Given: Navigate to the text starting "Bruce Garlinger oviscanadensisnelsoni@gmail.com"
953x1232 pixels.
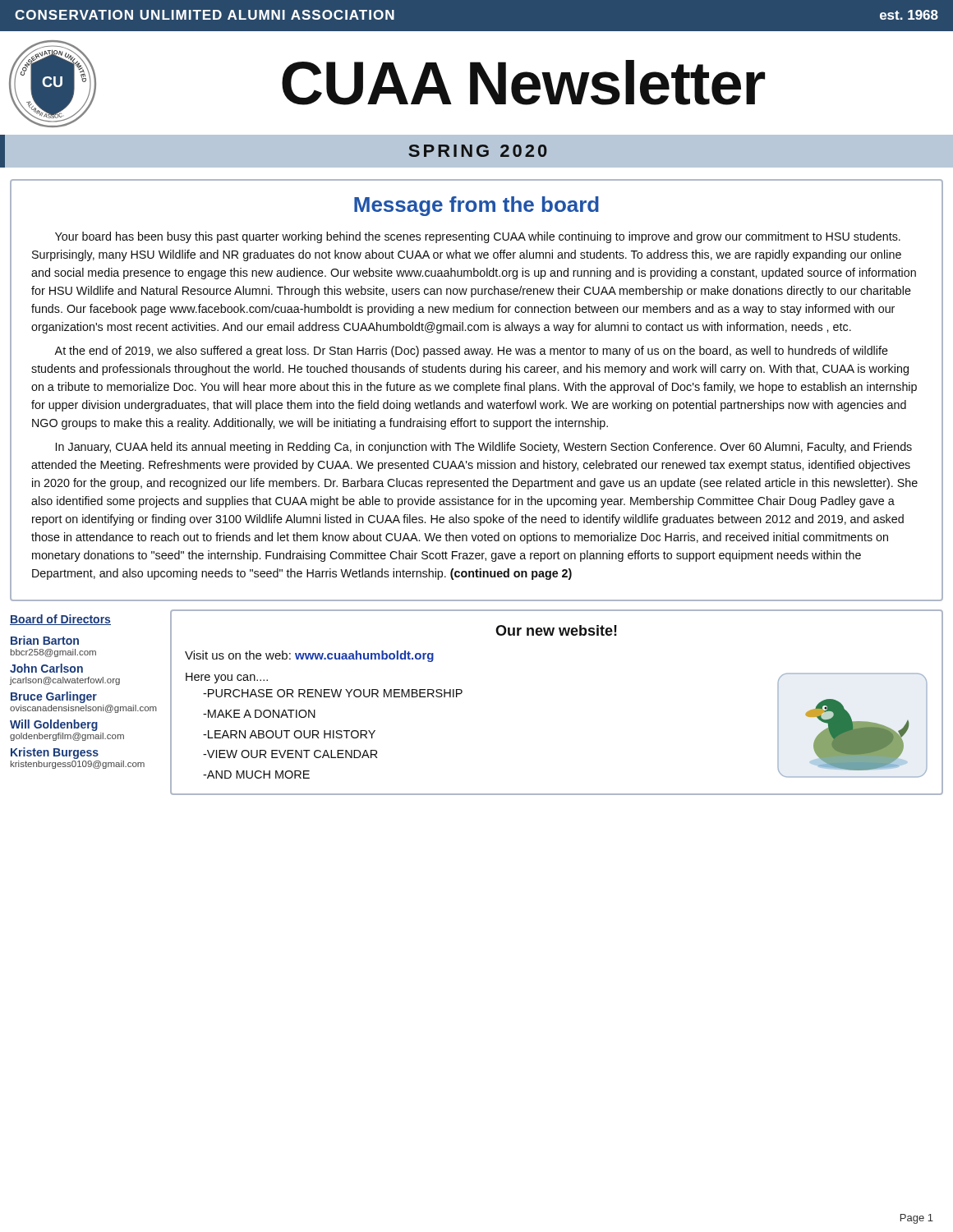Looking at the screenshot, I should [x=86, y=702].
